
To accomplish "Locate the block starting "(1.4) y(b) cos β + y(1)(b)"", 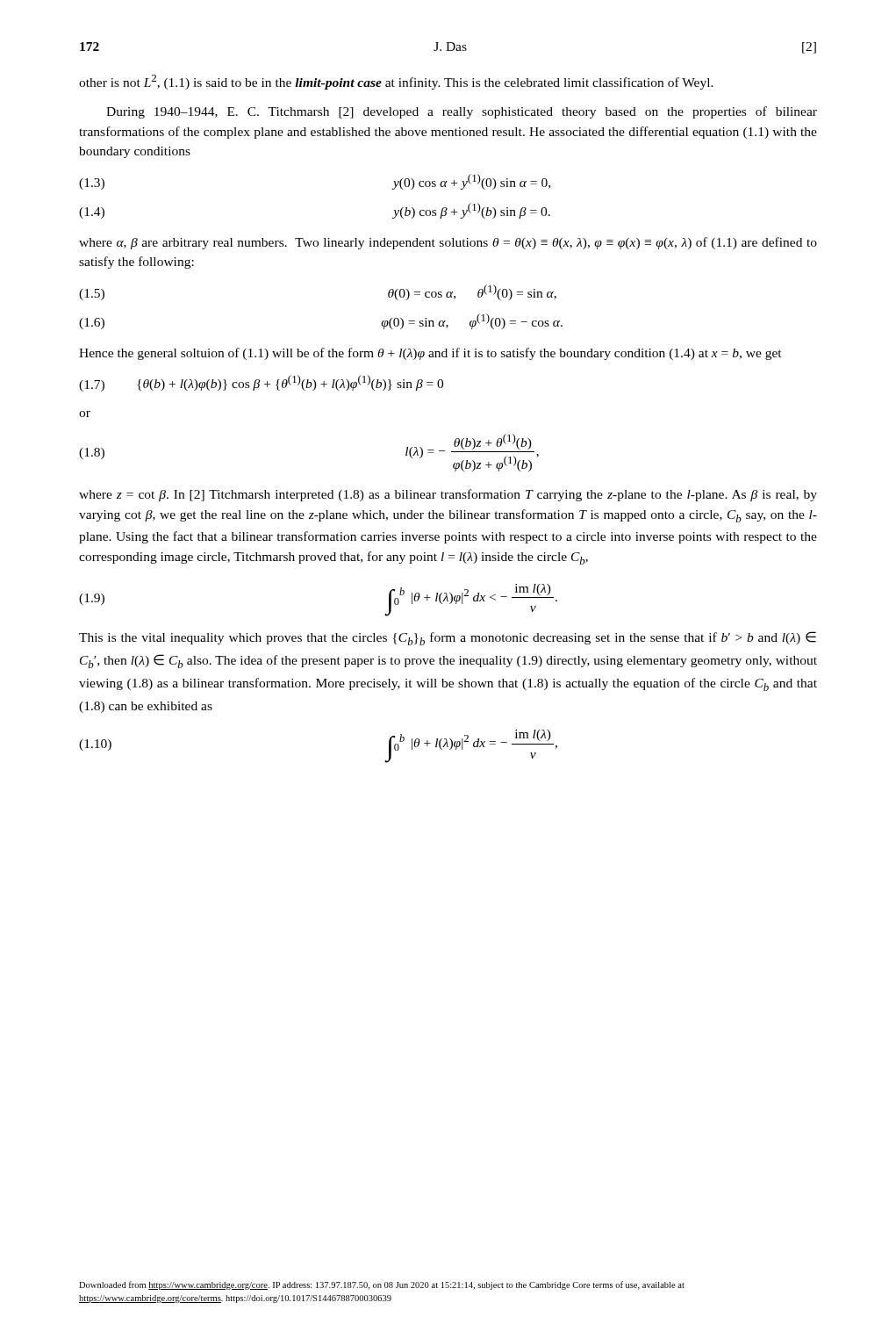I will pyautogui.click(x=448, y=211).
